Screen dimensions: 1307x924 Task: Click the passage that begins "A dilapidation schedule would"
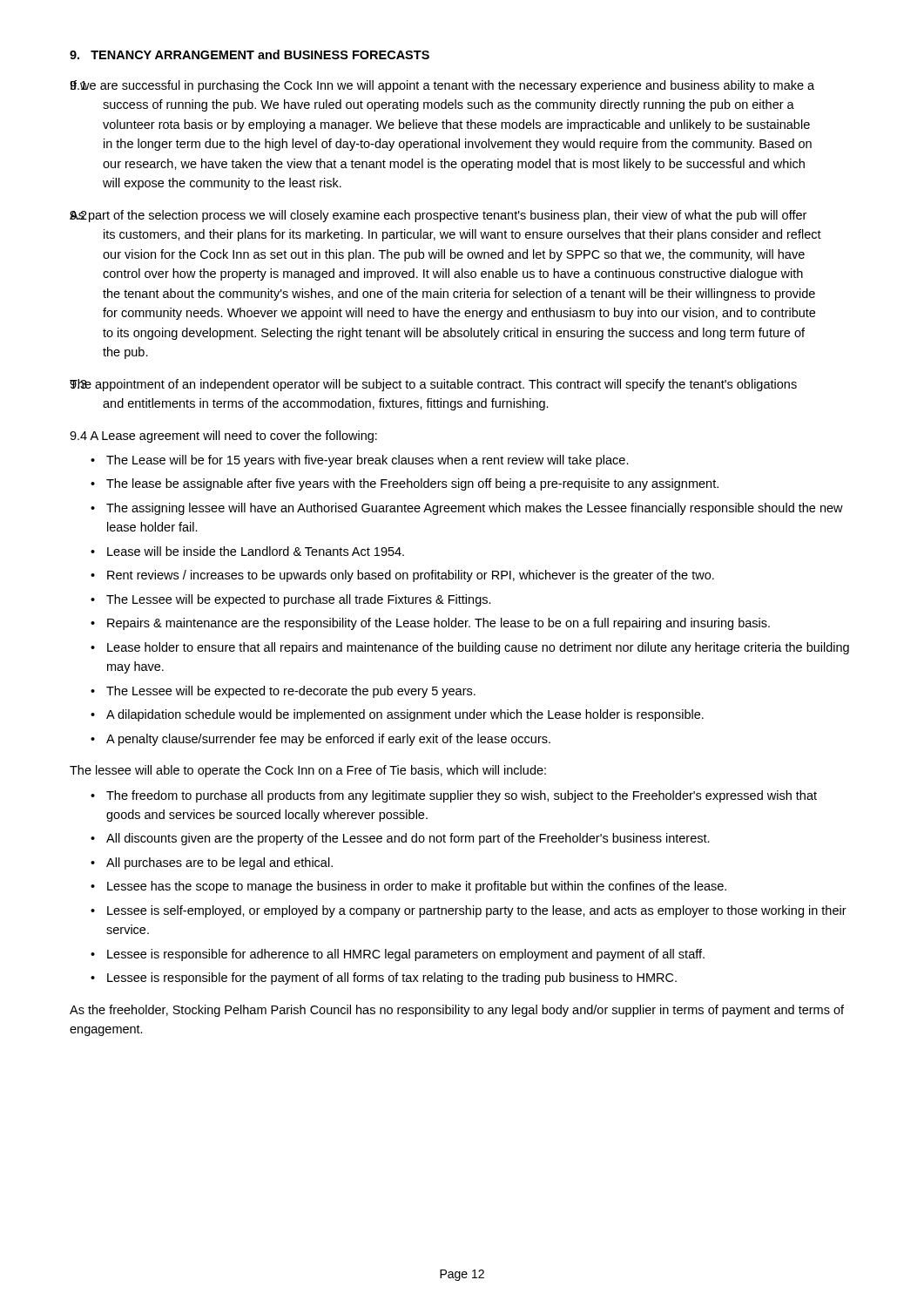tap(405, 715)
